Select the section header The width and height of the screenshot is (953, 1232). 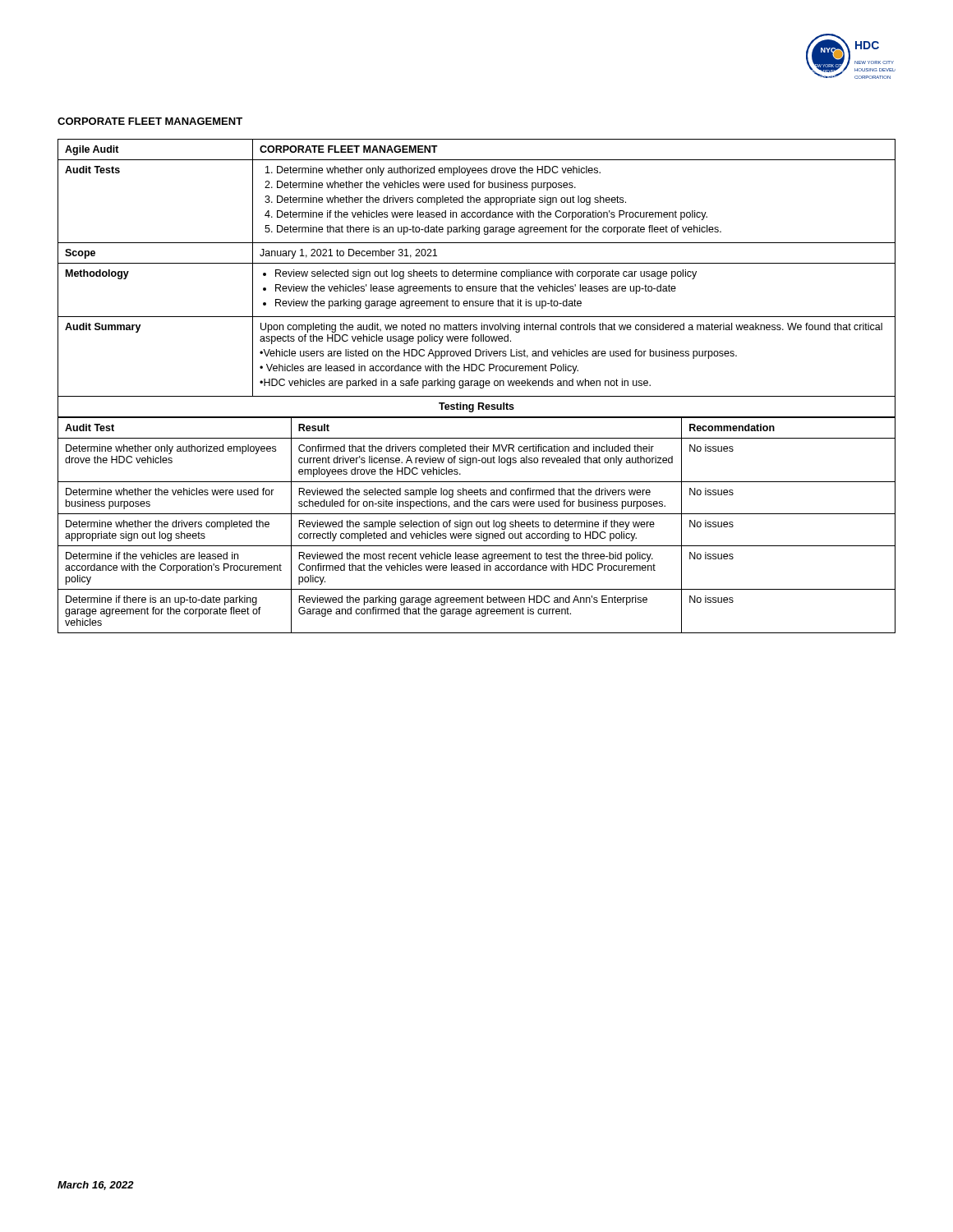[150, 121]
